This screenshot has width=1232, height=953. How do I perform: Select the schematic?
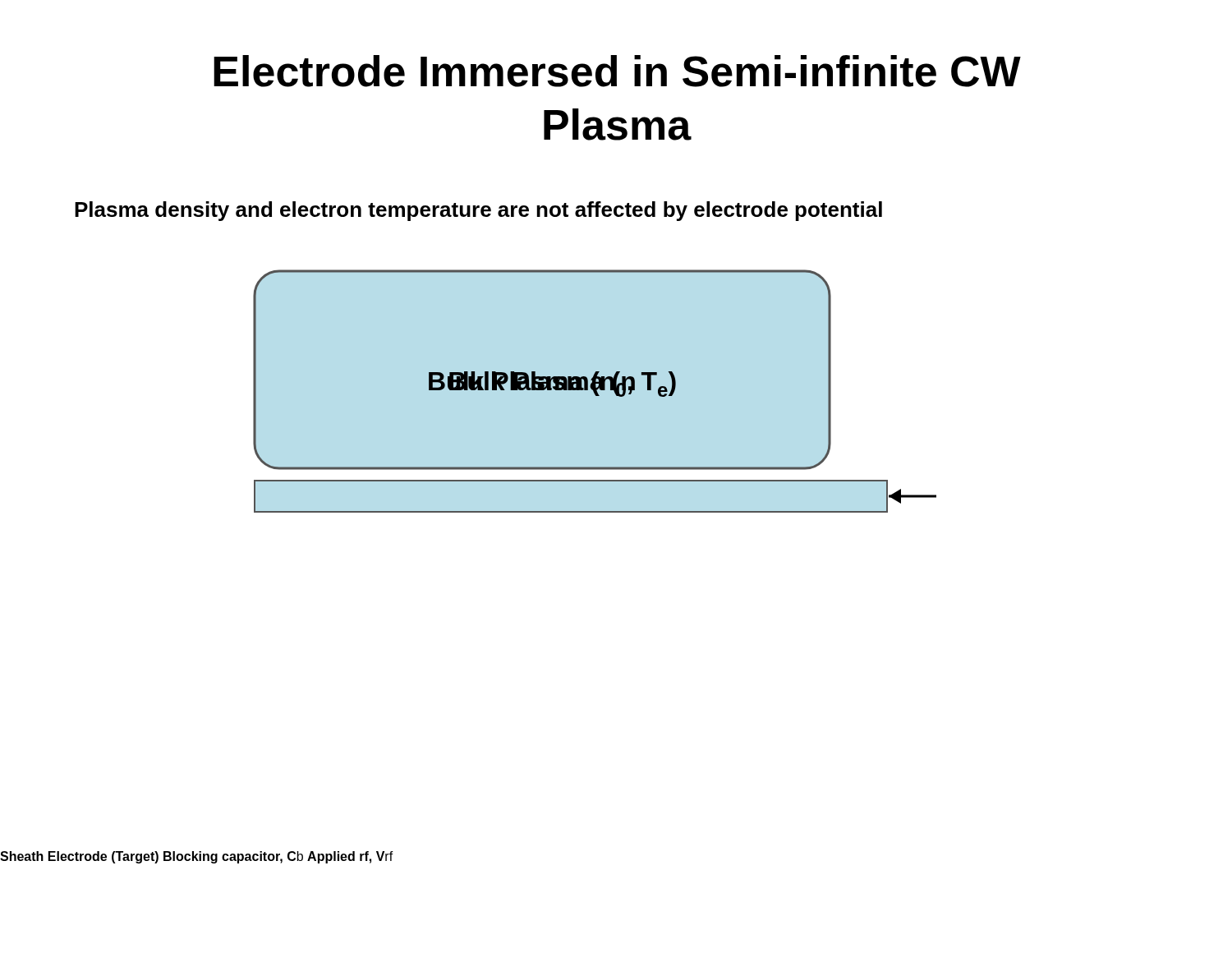point(616,546)
